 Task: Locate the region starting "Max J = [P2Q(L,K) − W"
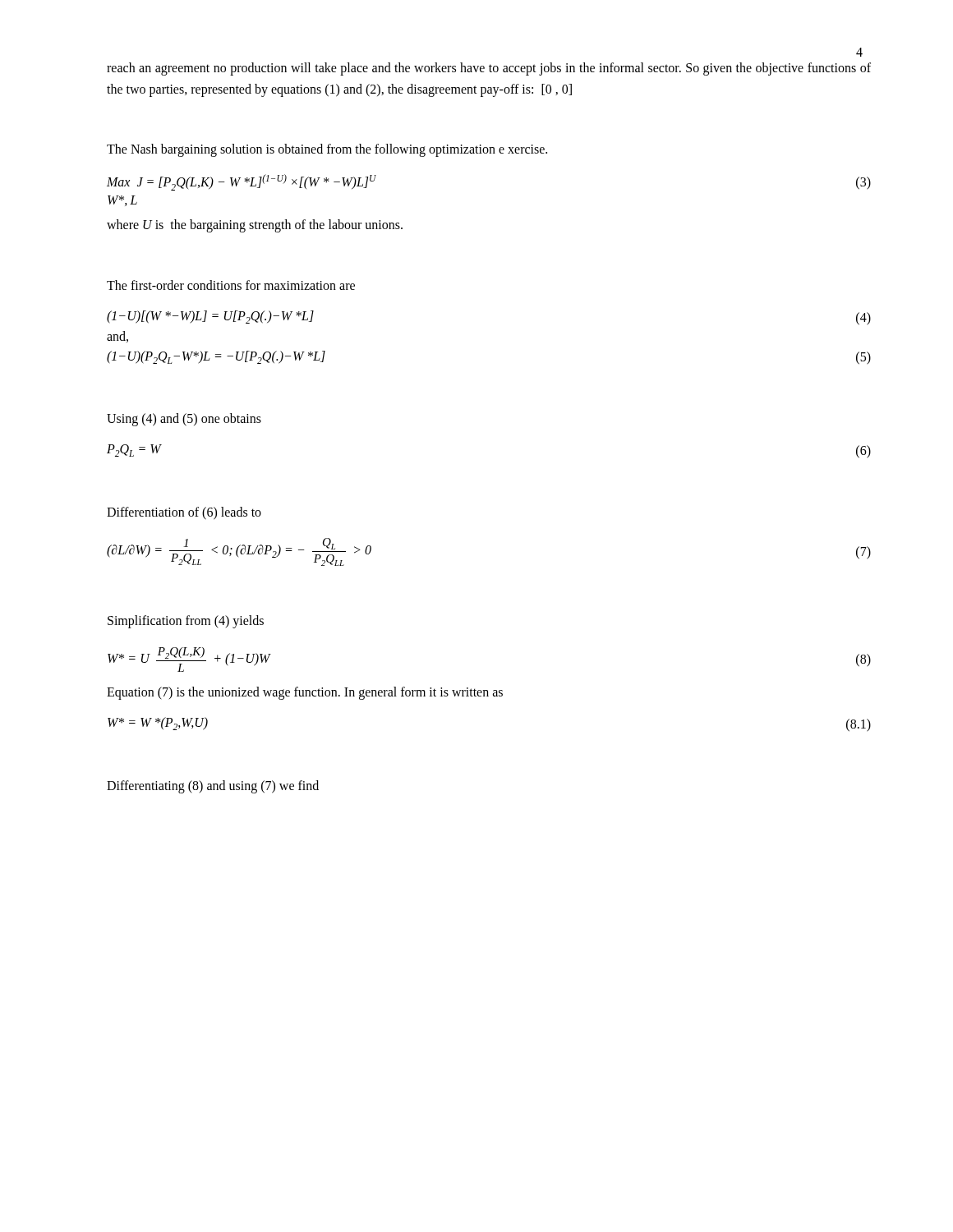tap(235, 182)
